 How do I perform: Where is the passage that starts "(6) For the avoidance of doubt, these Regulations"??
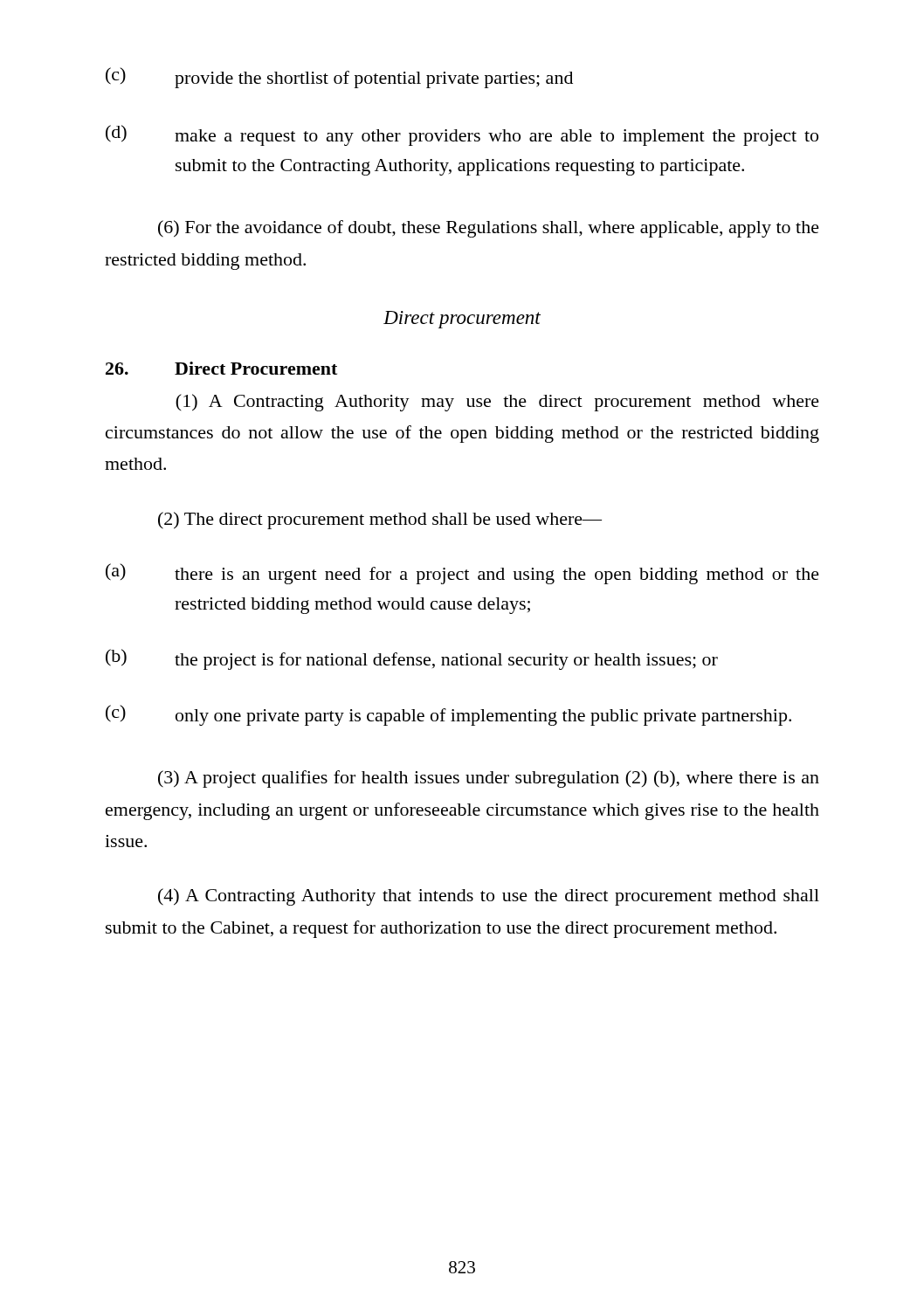(x=462, y=243)
